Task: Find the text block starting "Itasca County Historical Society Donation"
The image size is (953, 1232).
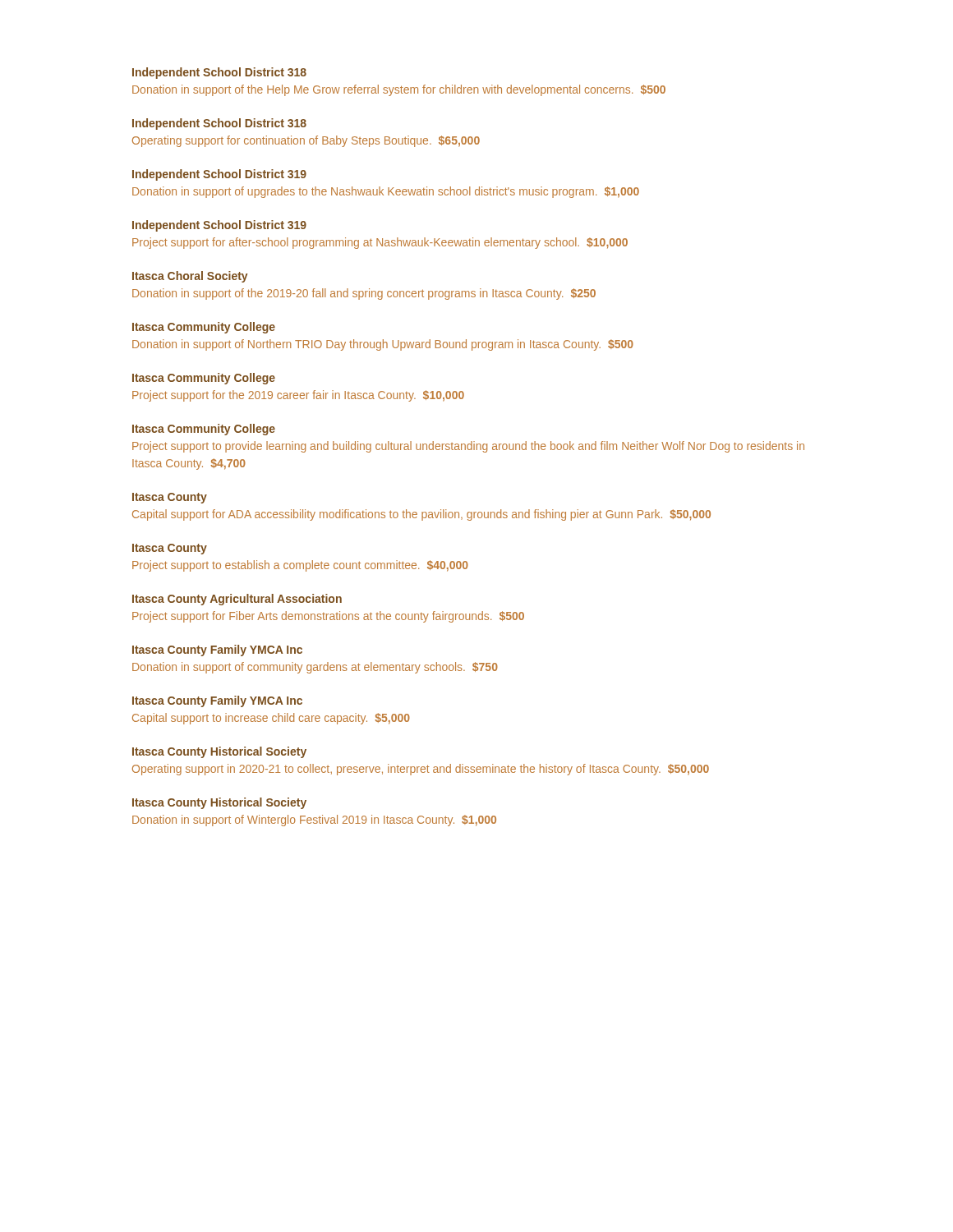Action: 476,812
